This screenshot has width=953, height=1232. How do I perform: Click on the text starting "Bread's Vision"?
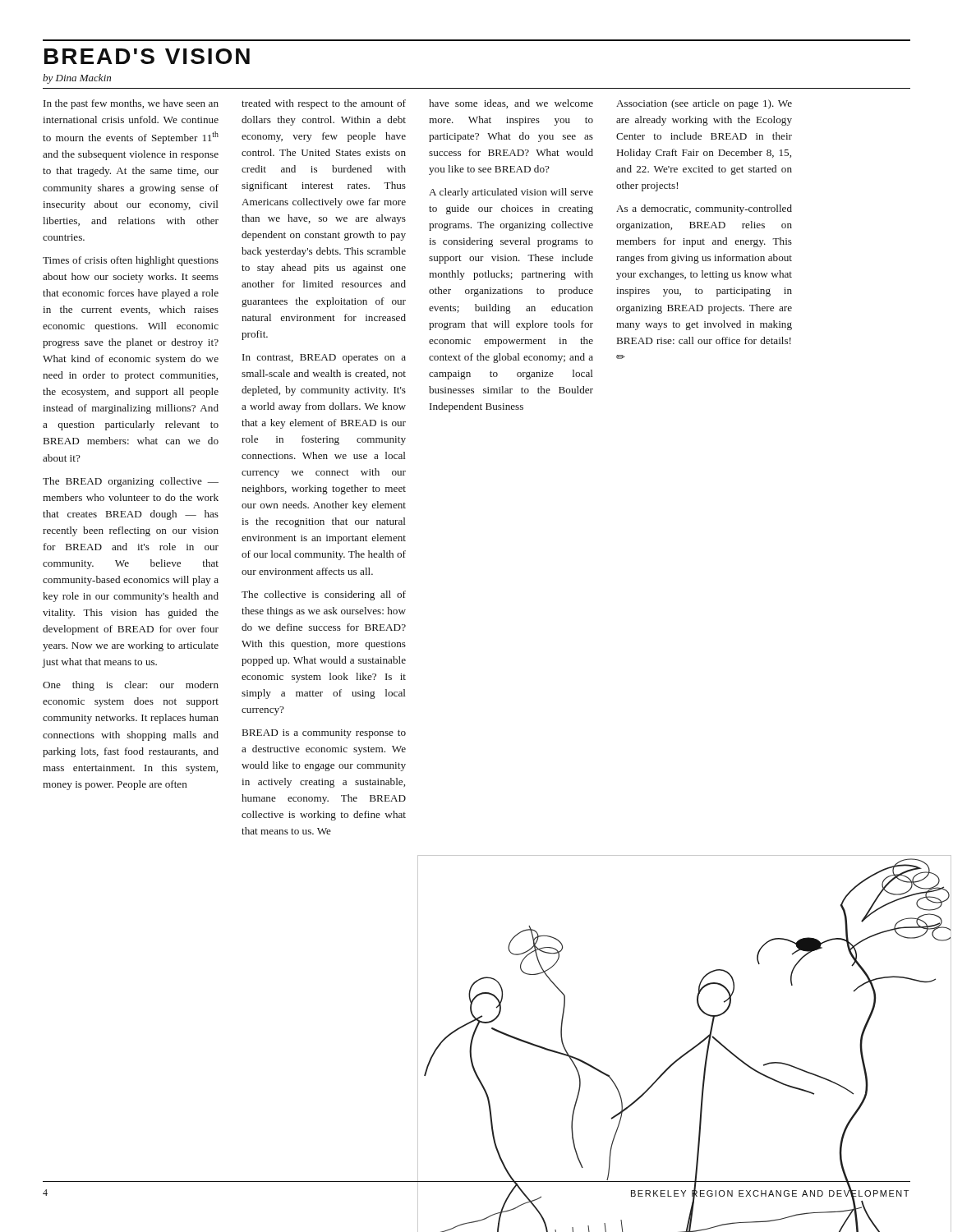pyautogui.click(x=147, y=56)
